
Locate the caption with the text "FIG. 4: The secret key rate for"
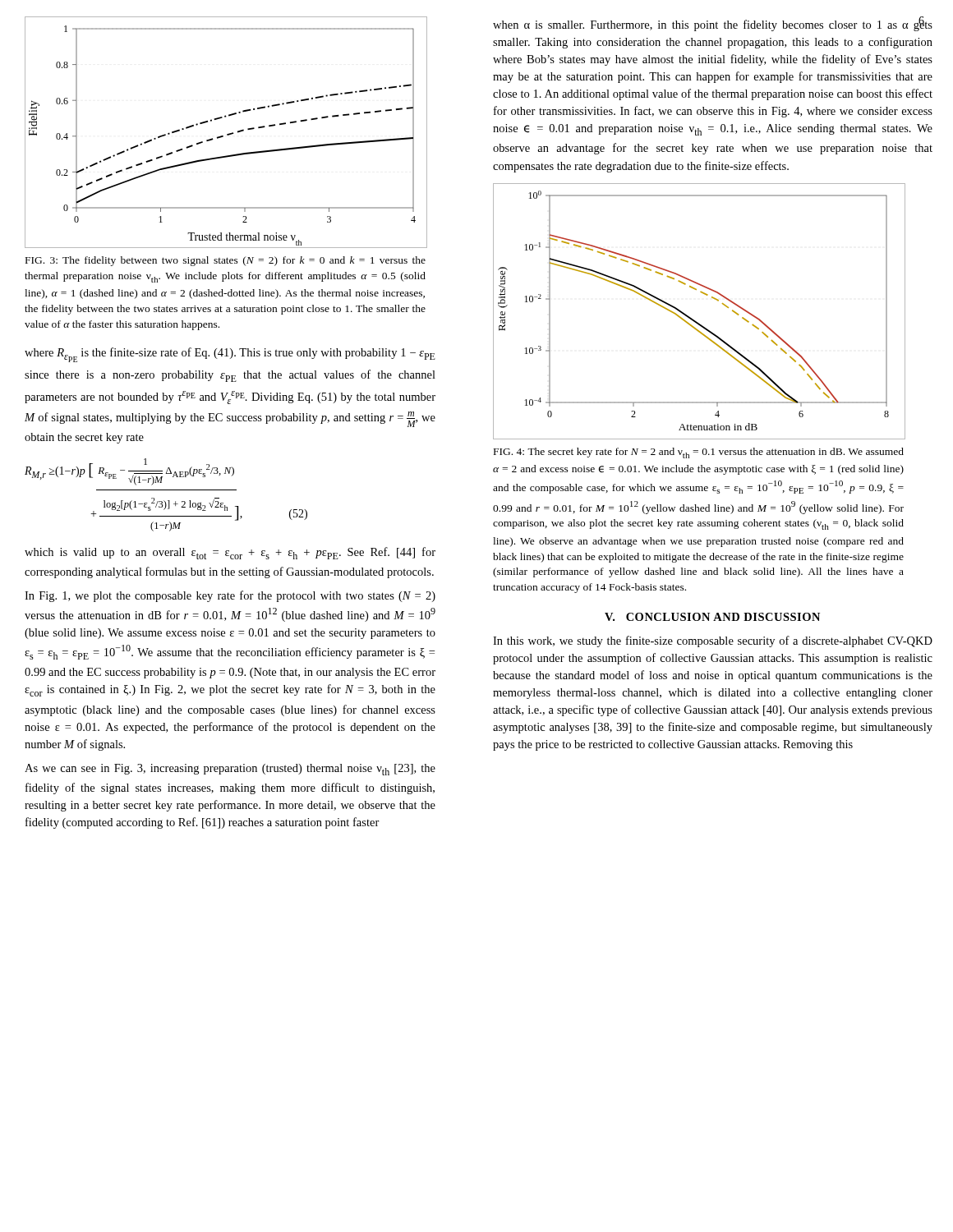698,519
